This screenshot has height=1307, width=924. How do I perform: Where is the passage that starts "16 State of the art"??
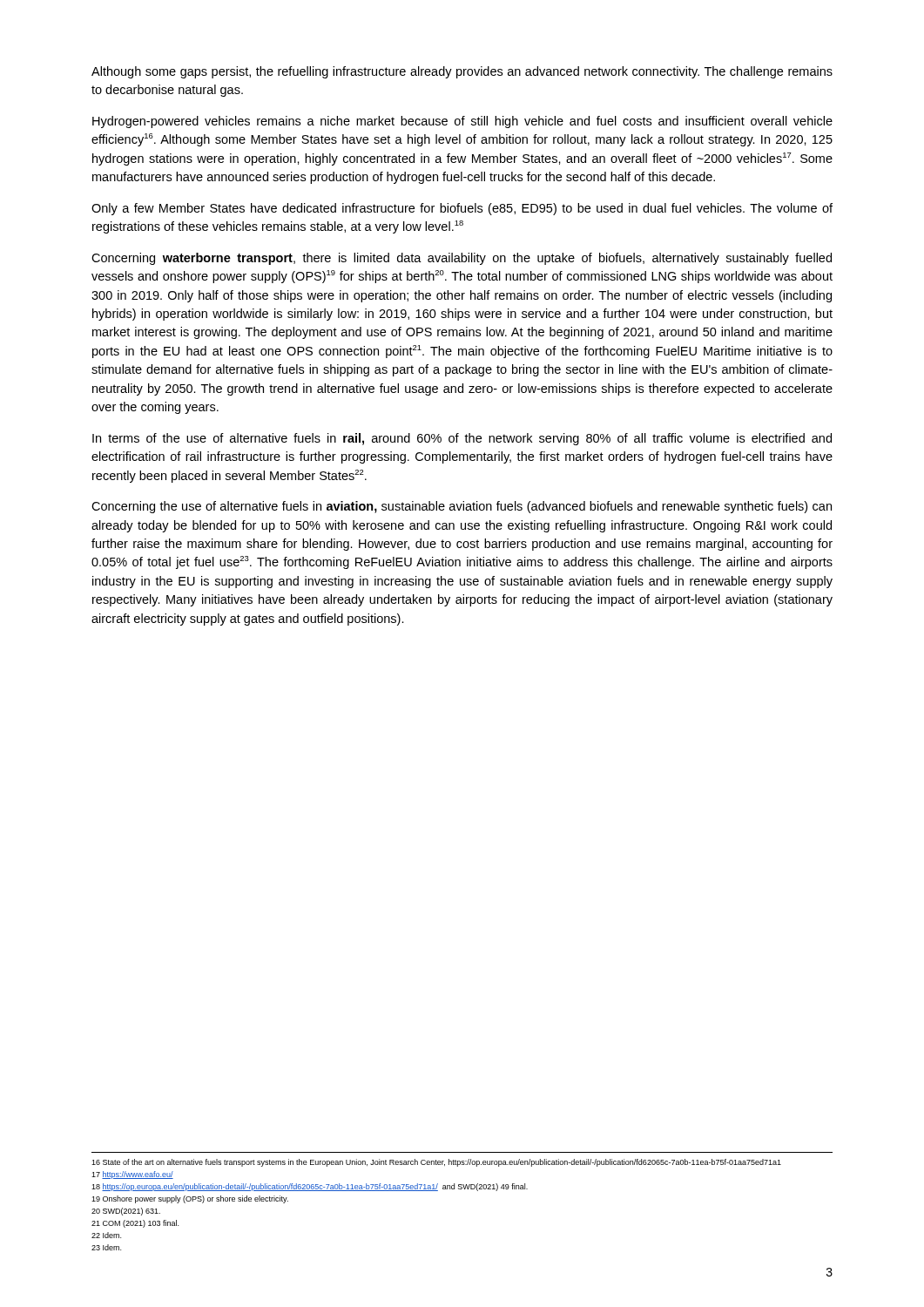[x=436, y=1162]
